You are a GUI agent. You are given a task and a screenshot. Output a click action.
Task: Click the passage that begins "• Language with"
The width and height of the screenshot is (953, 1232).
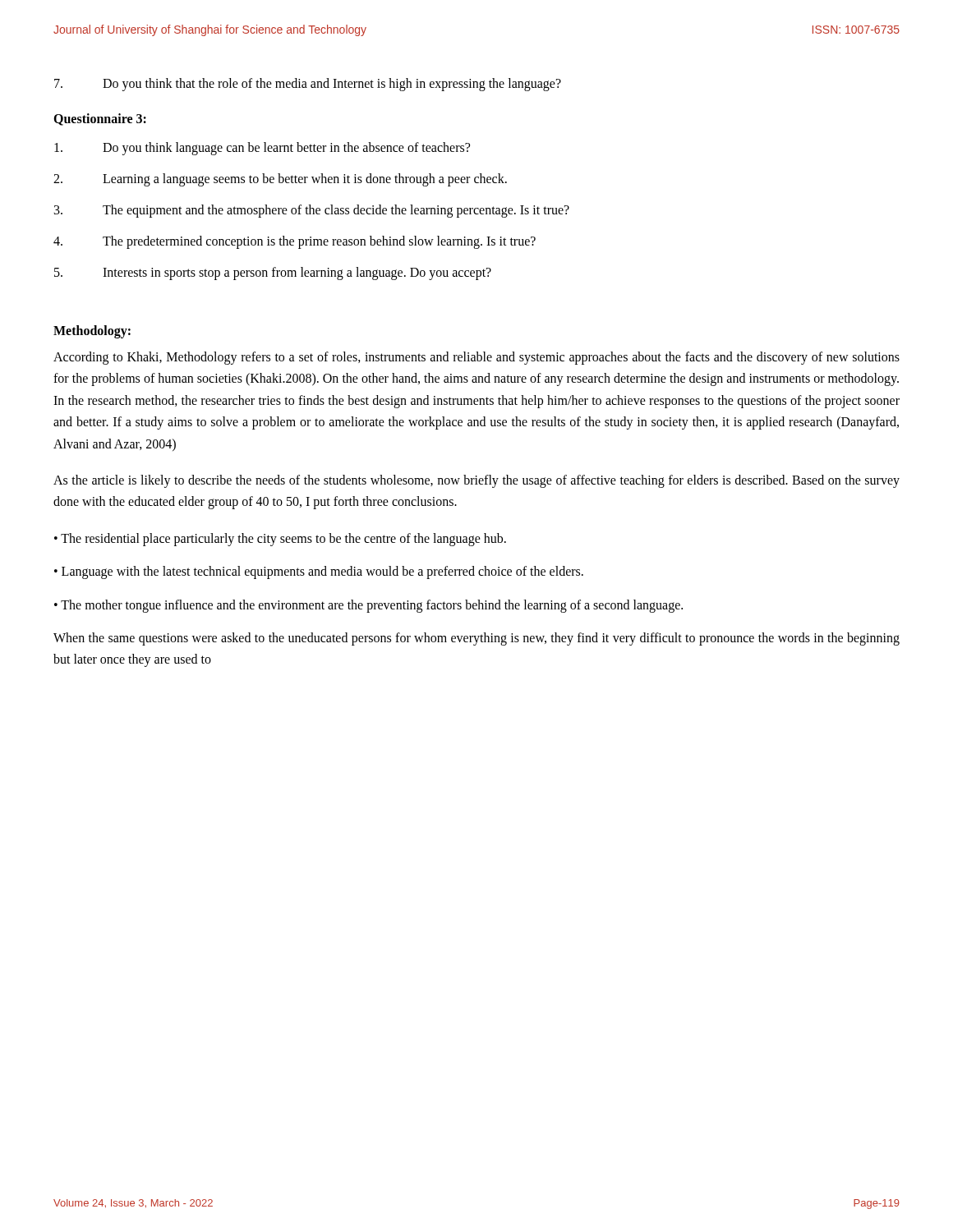(x=319, y=571)
